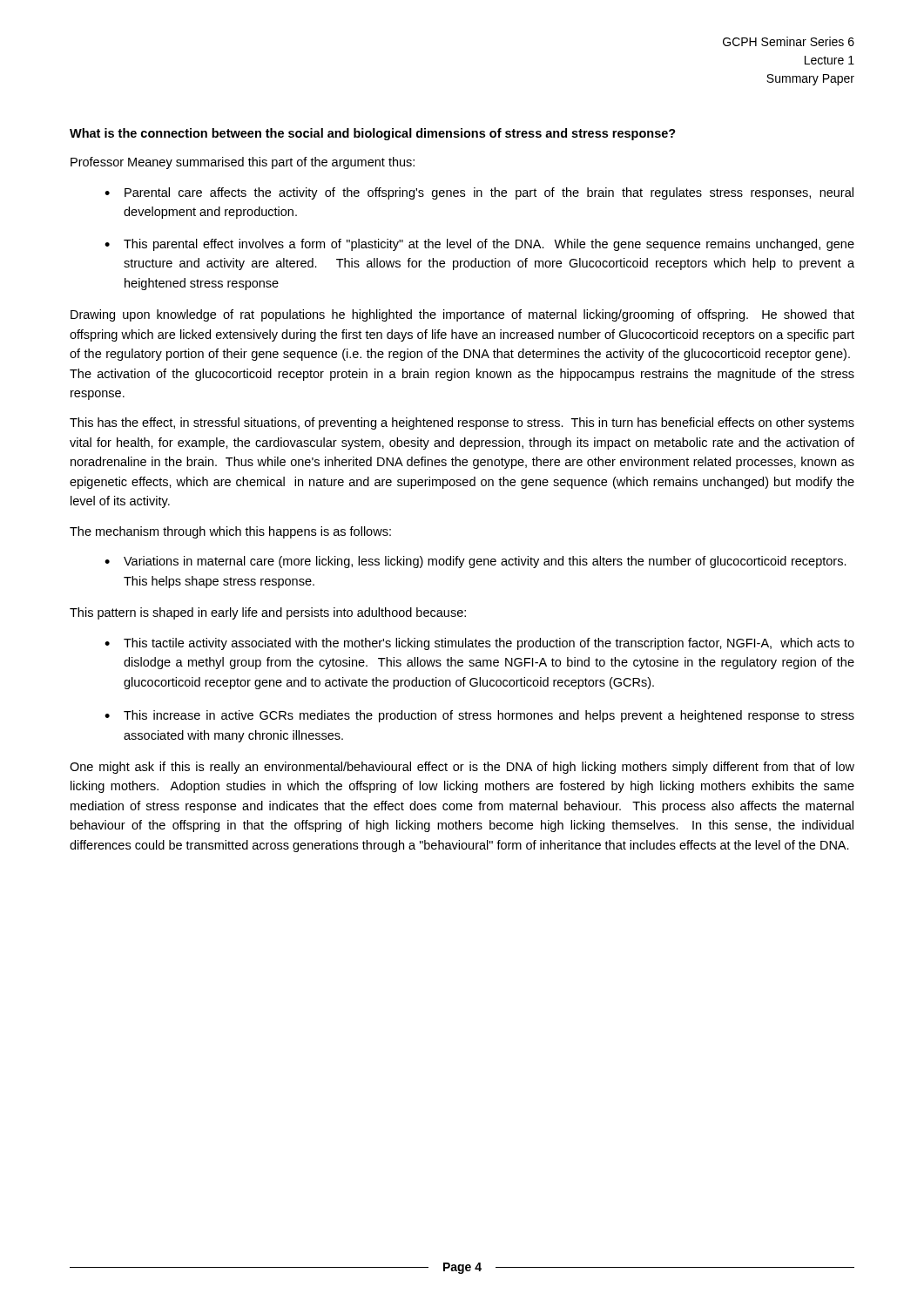Locate the passage starting "• This increase in active GCRs"

point(479,725)
